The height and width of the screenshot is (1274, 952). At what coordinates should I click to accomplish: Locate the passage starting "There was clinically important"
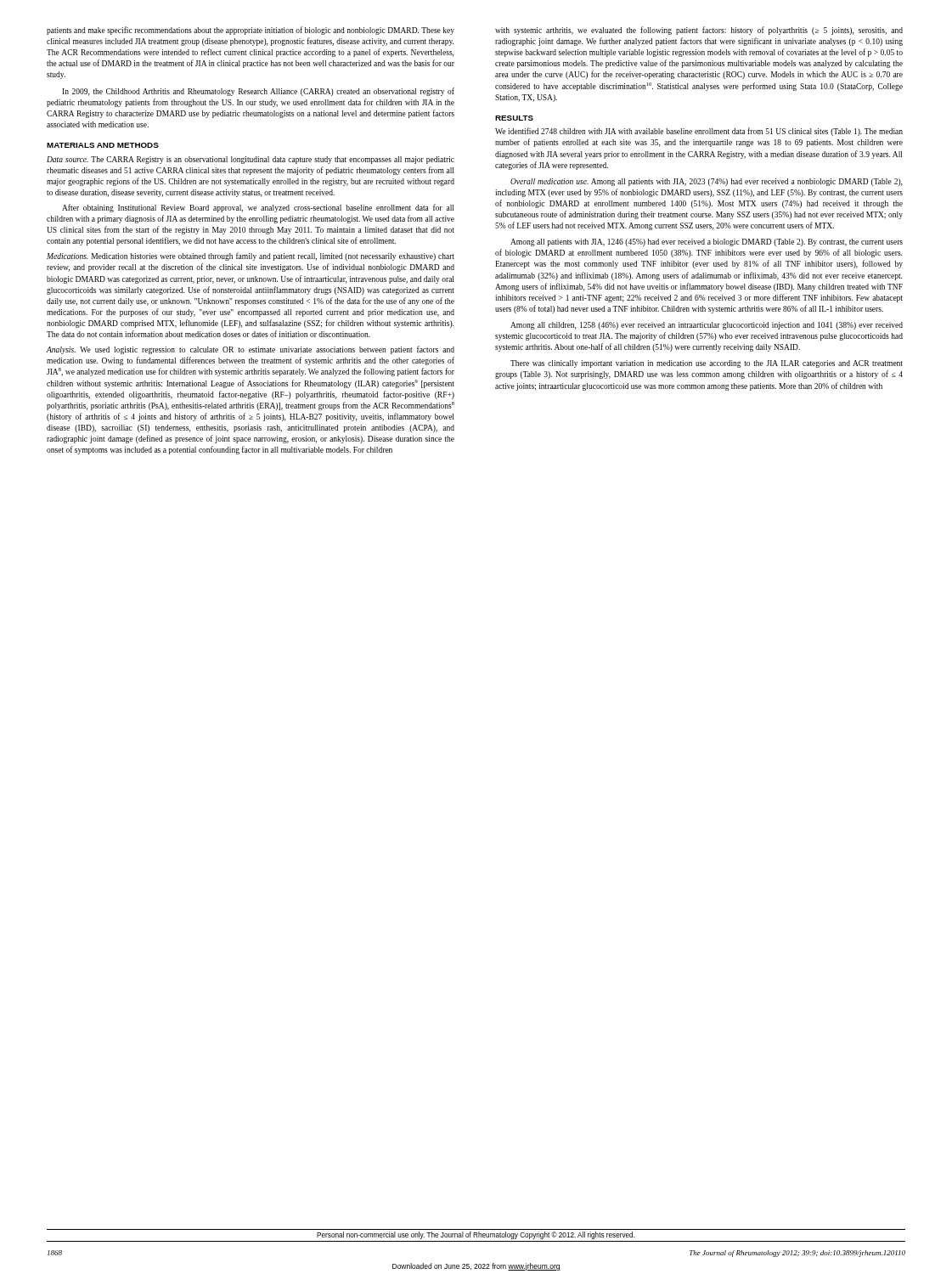pyautogui.click(x=699, y=375)
